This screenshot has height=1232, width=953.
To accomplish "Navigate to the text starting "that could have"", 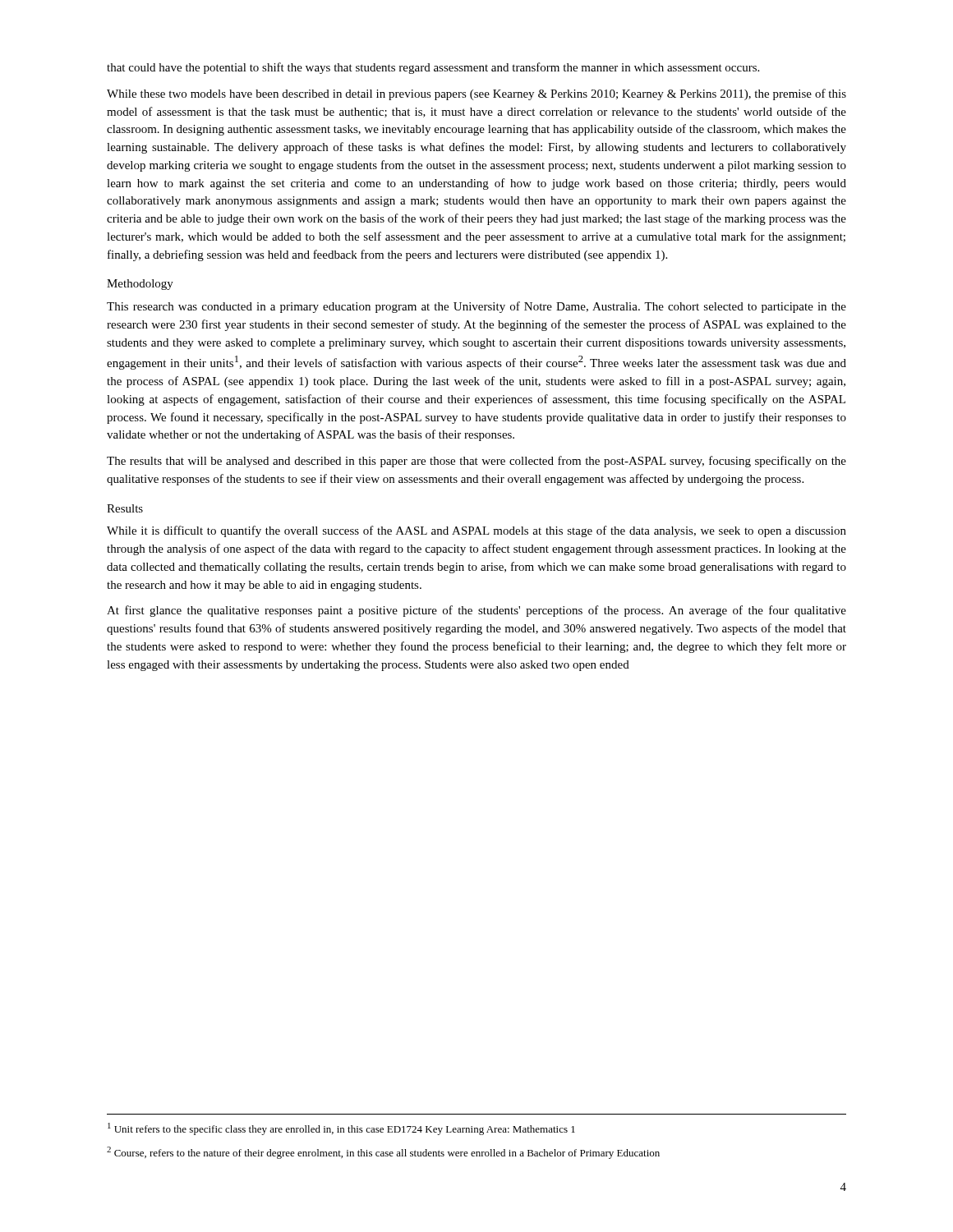I will pyautogui.click(x=476, y=68).
